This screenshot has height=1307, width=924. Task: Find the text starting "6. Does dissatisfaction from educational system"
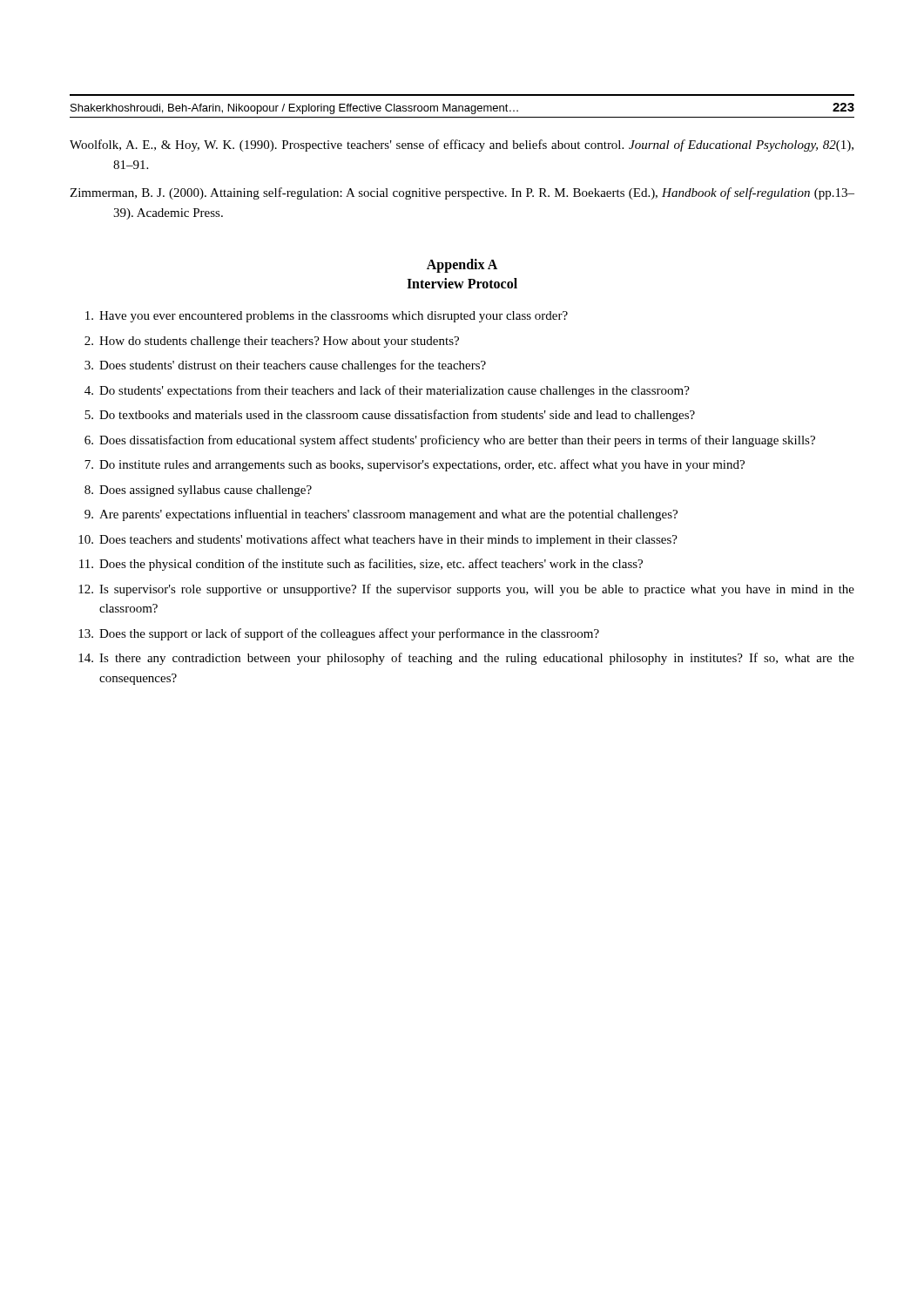[x=462, y=440]
